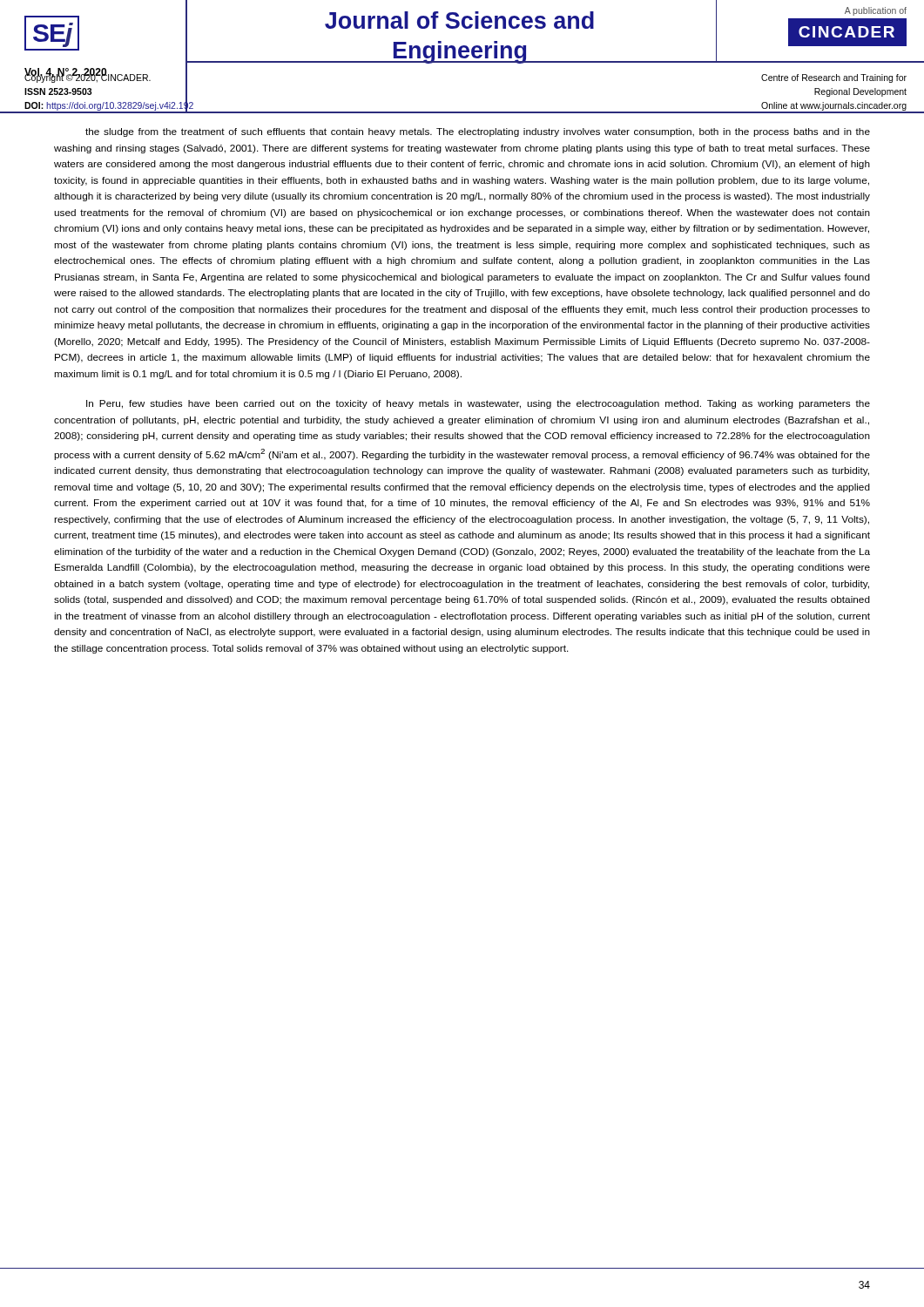Viewport: 924px width, 1307px height.
Task: Where is the passage that starts "In Peru, few studies have been carried out"?
Action: 462,526
